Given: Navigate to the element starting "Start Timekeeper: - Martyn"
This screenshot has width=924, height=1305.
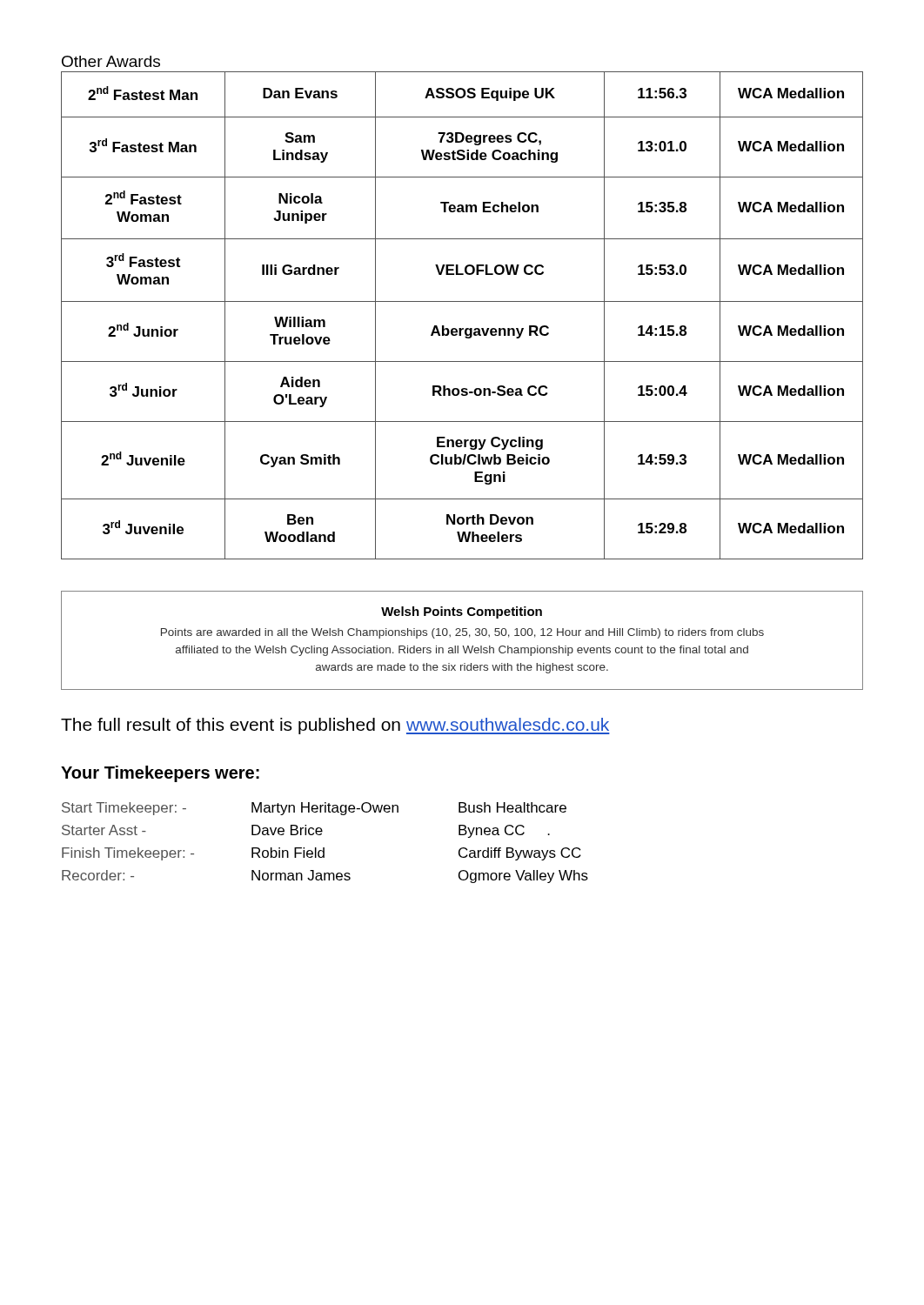Looking at the screenshot, I should (x=328, y=842).
